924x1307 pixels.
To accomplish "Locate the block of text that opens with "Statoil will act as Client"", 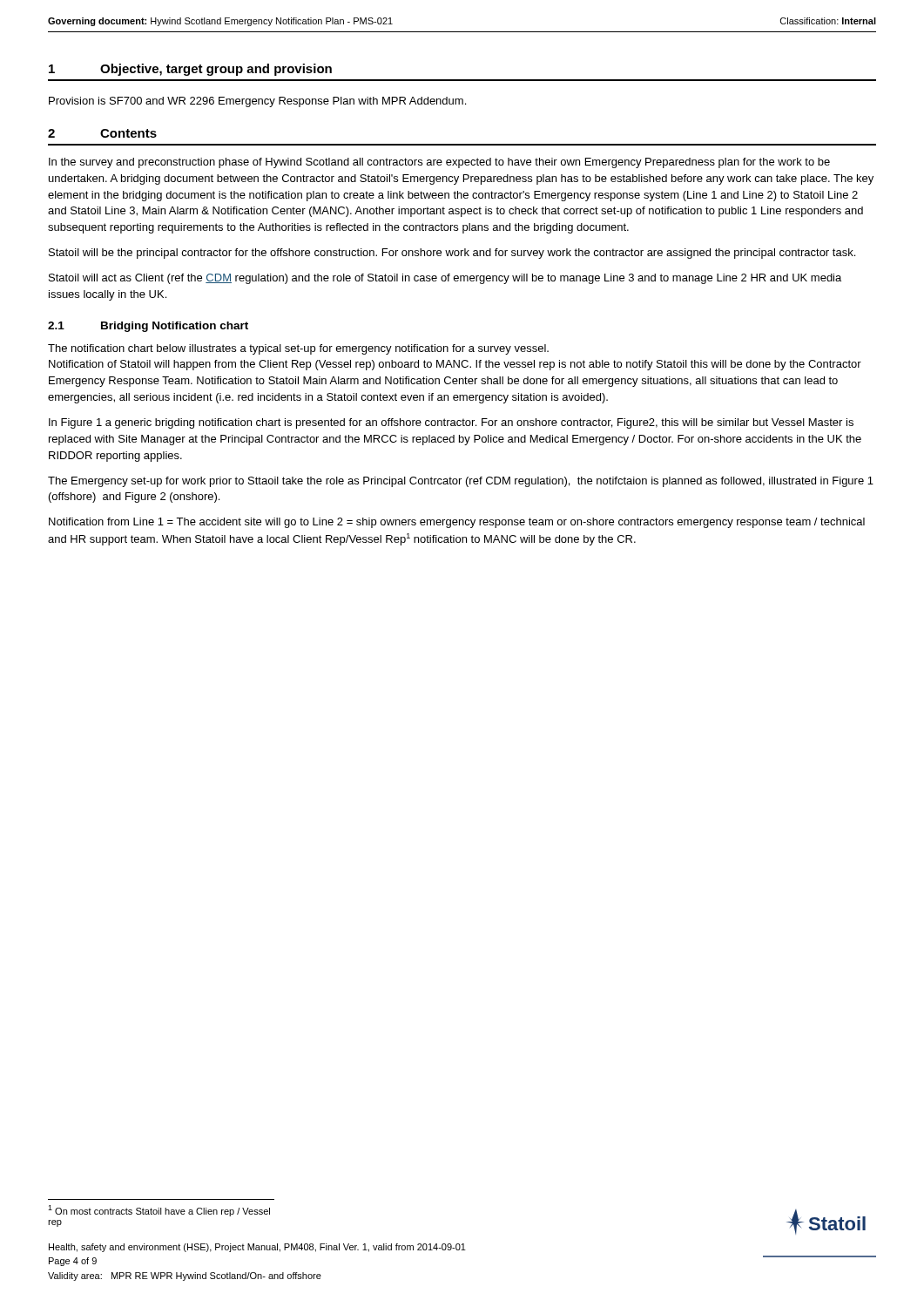I will 462,286.
